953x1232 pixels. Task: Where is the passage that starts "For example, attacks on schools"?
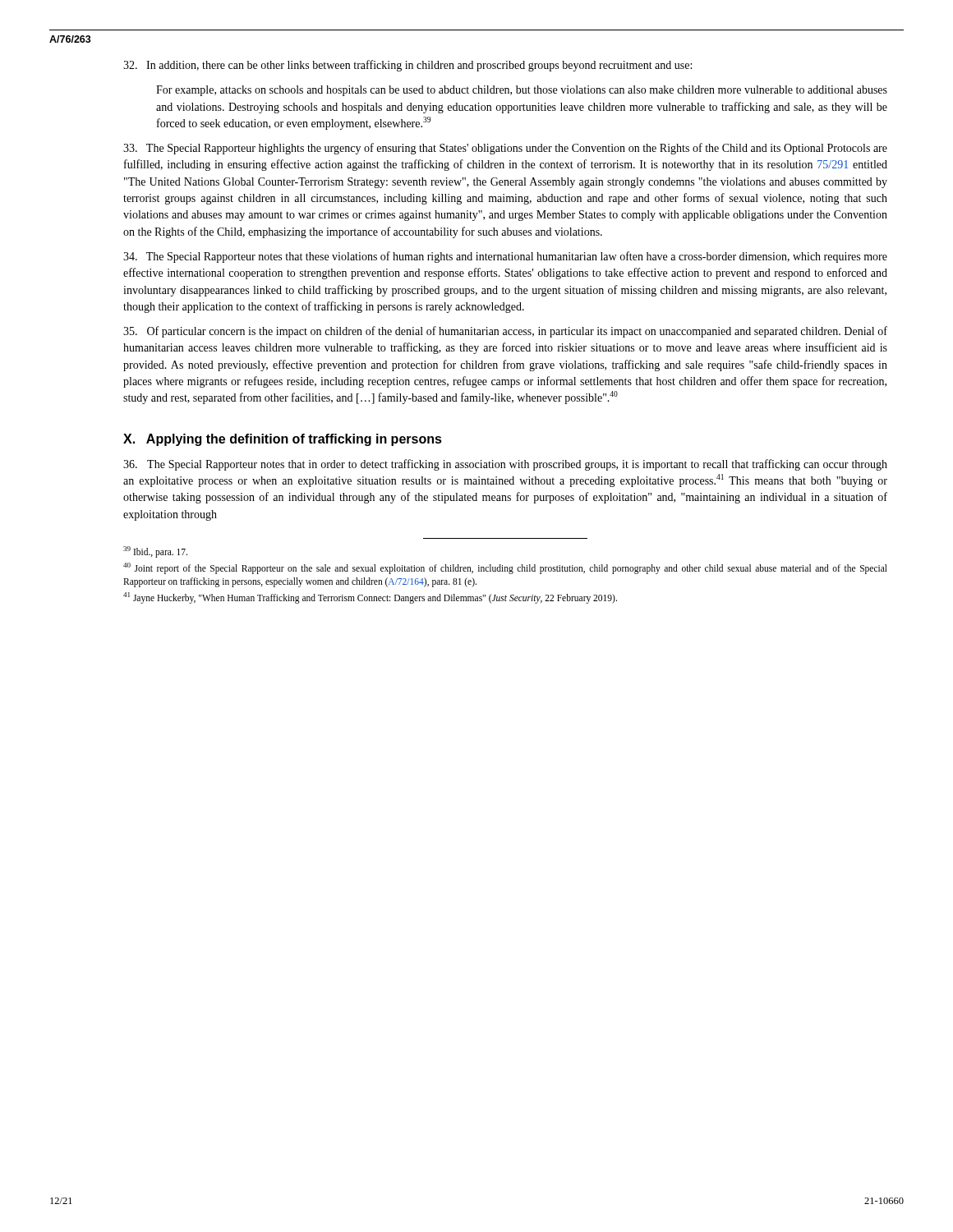coord(522,107)
